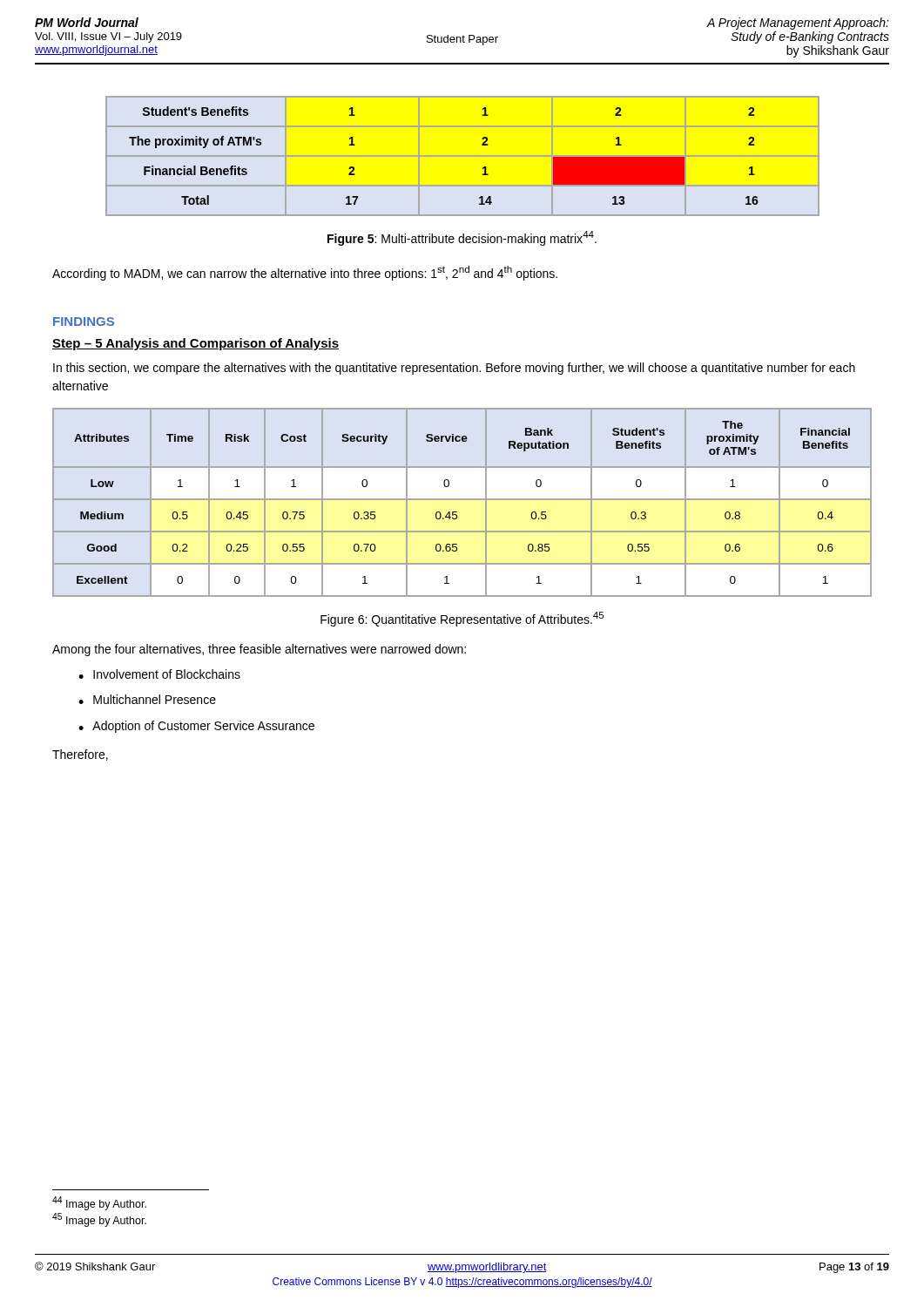Locate the text block containing "According to MADM, we can"
The image size is (924, 1307).
click(x=305, y=271)
